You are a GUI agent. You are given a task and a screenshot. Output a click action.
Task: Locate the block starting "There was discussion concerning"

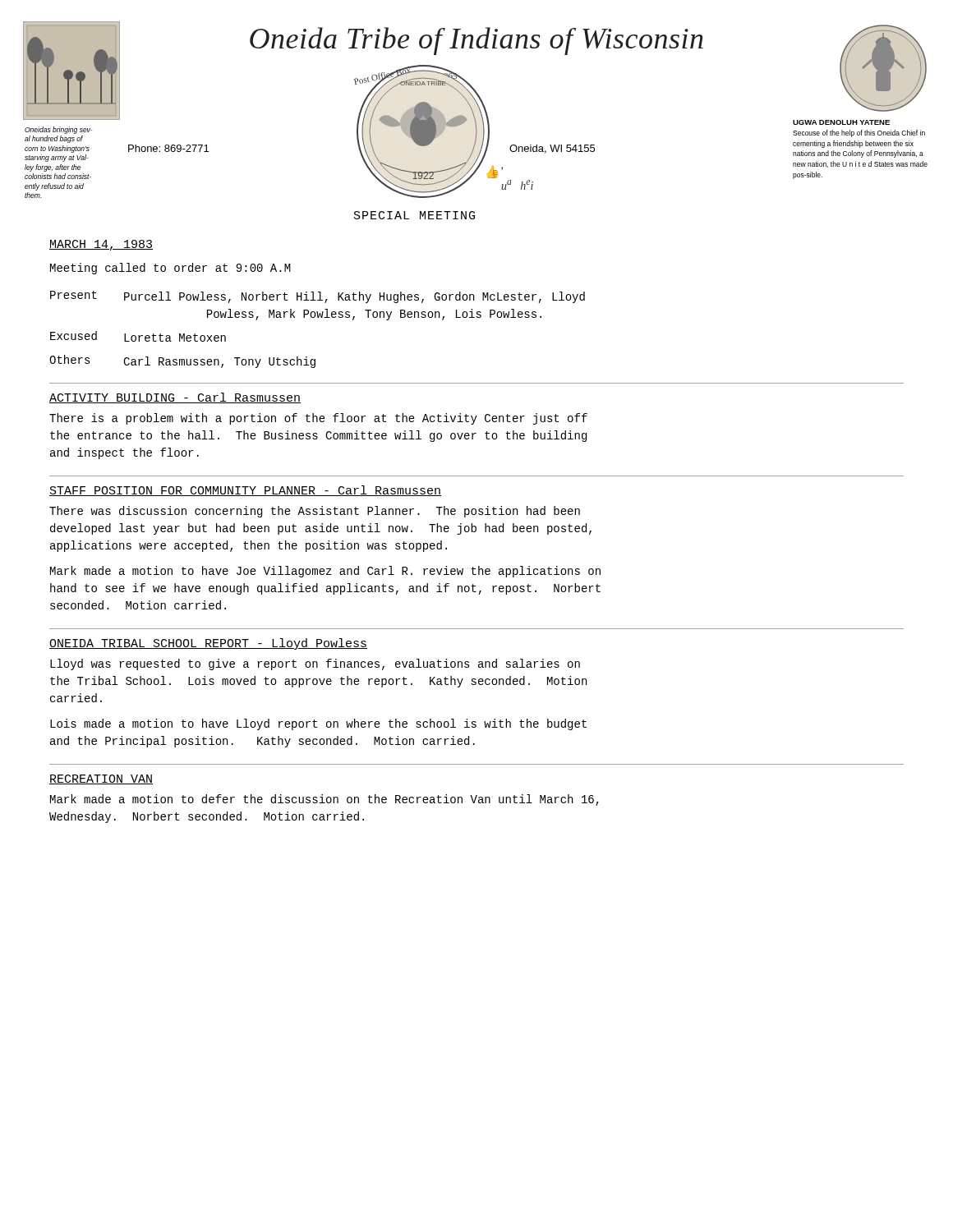(322, 529)
